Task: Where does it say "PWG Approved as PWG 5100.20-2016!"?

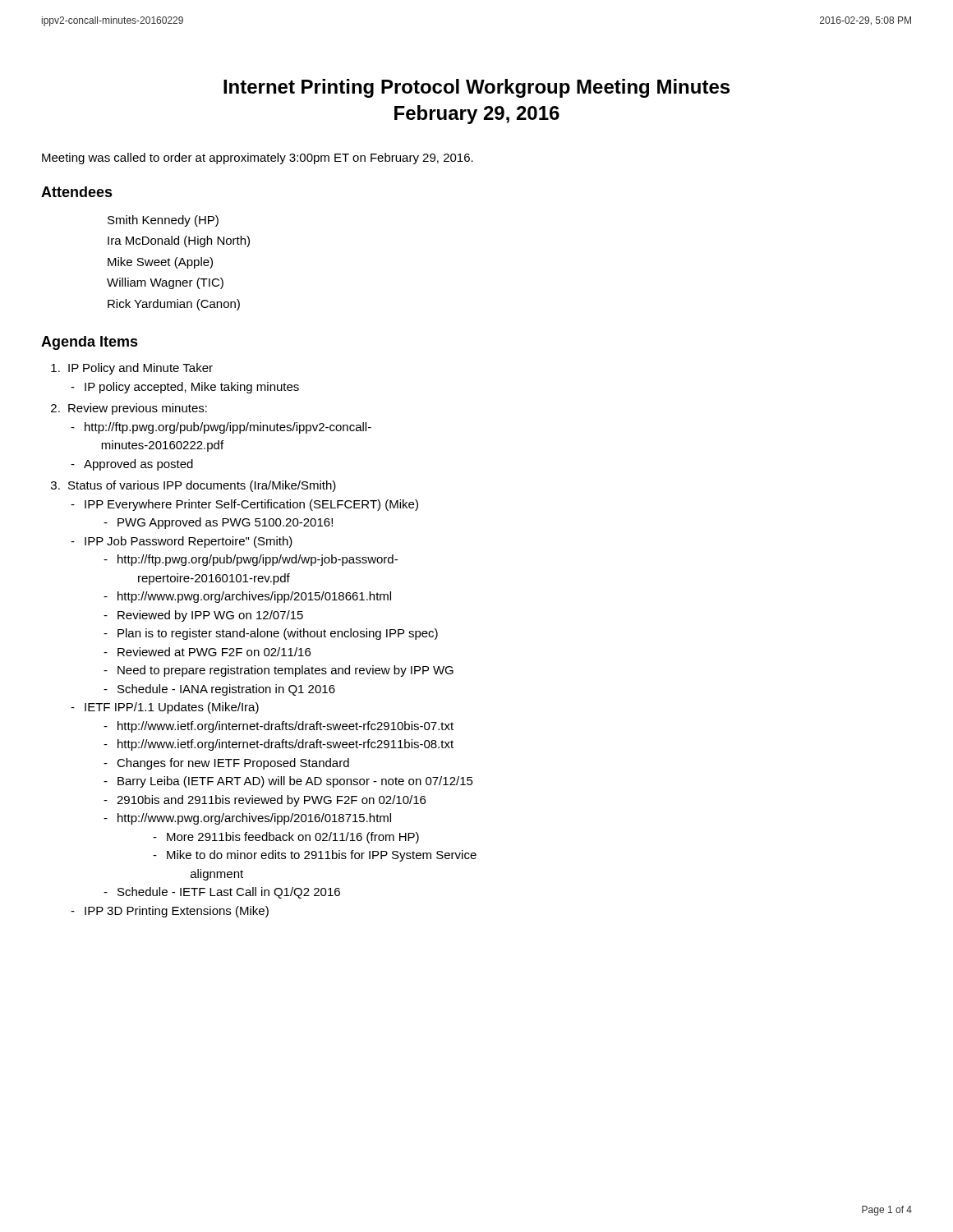Action: (x=225, y=522)
